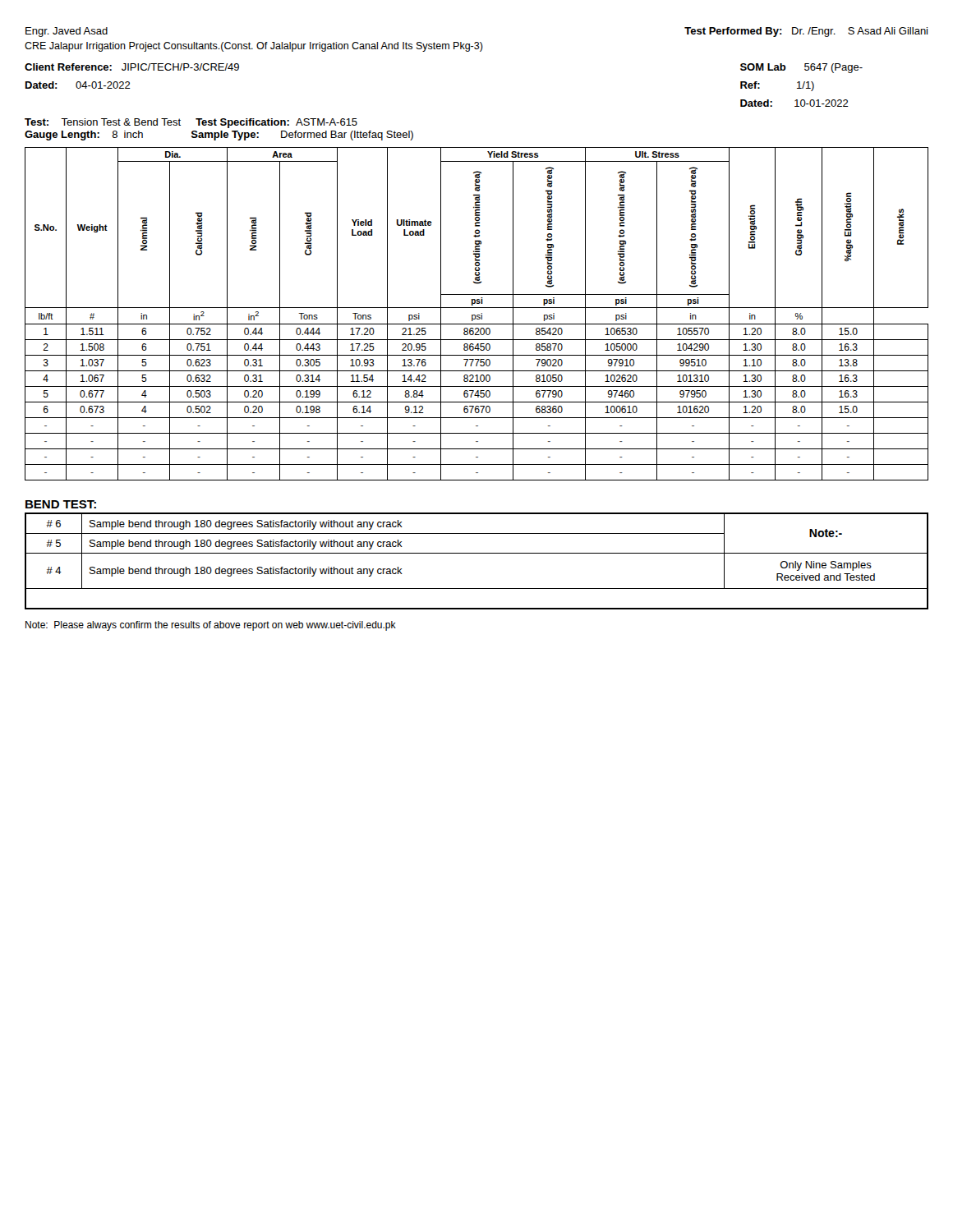Find the table that mentions "Sample bend through 180 degrees"

pos(476,561)
